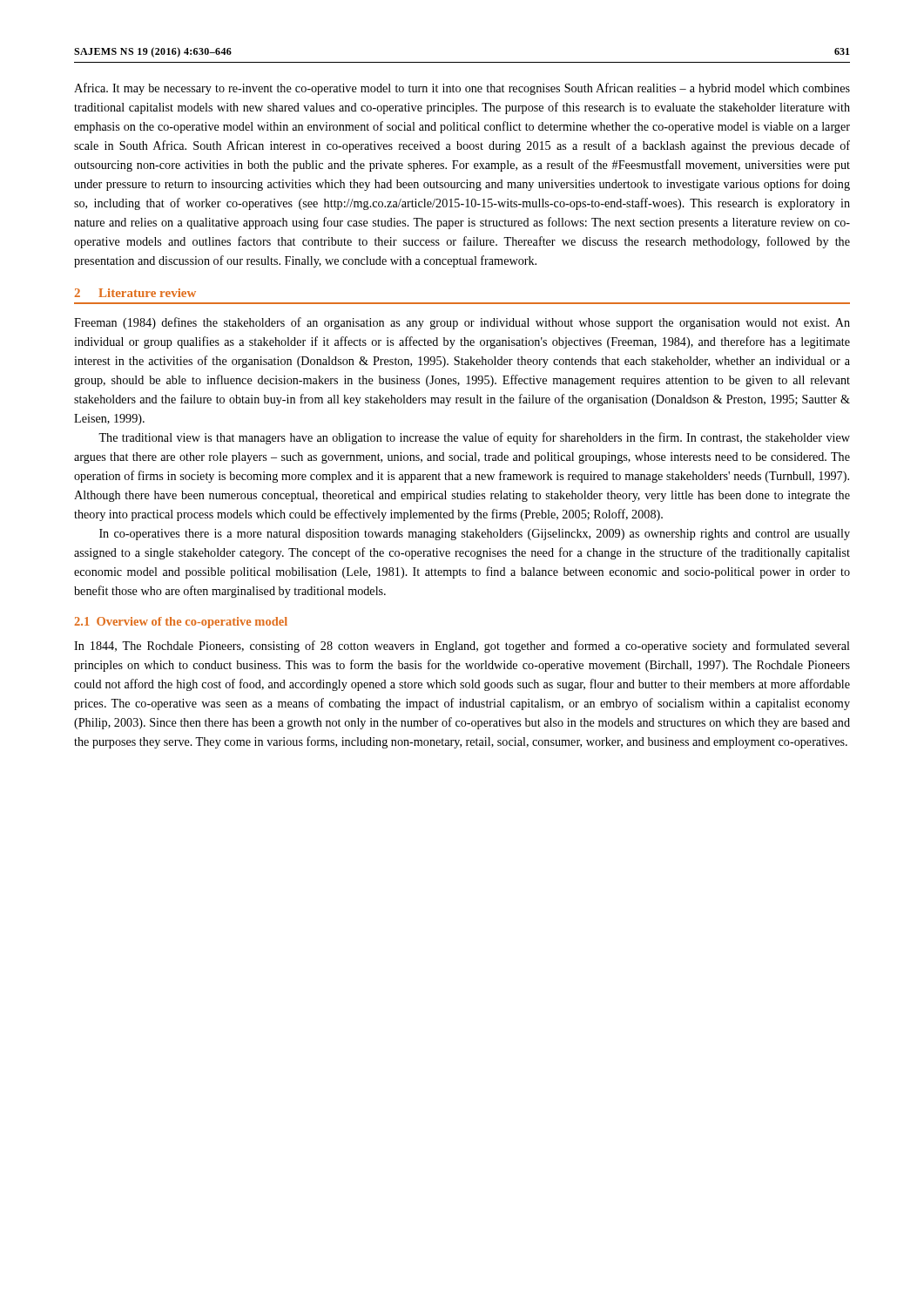The height and width of the screenshot is (1307, 924).
Task: Select the text starting "2 Literature review"
Action: (x=135, y=293)
